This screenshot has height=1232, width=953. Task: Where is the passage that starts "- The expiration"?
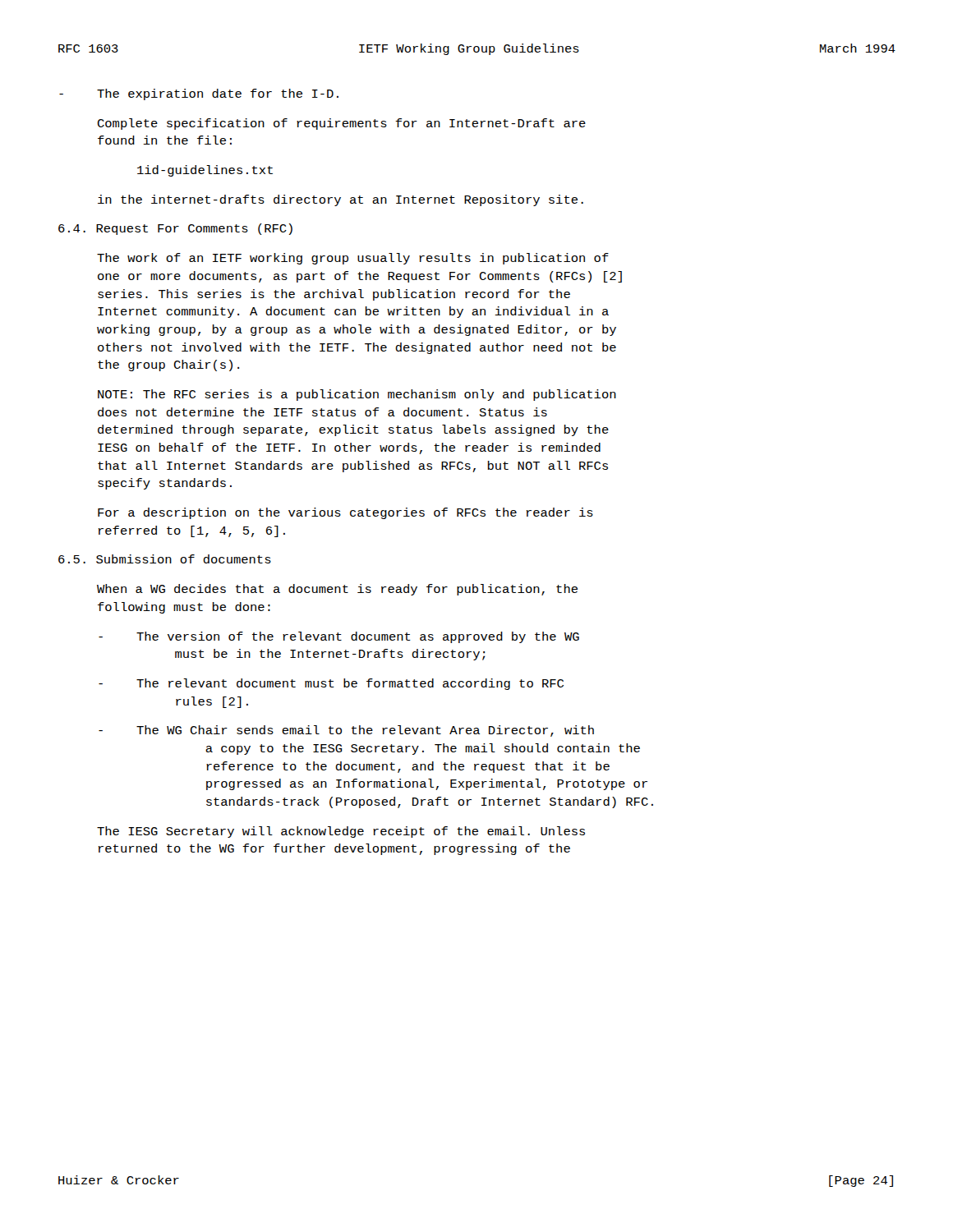pos(199,95)
